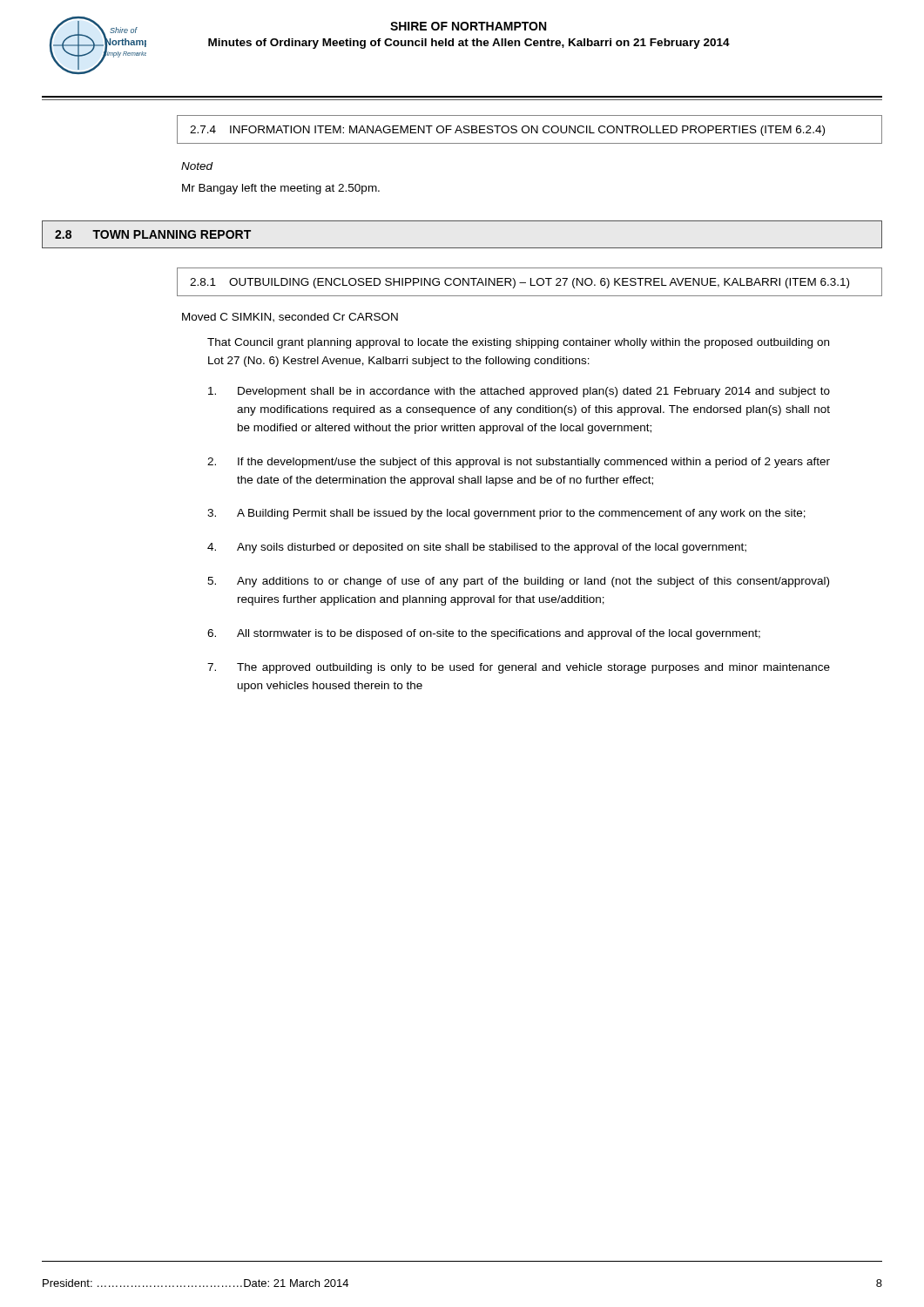Point to the element starting "5. Any additions to or"

click(519, 591)
